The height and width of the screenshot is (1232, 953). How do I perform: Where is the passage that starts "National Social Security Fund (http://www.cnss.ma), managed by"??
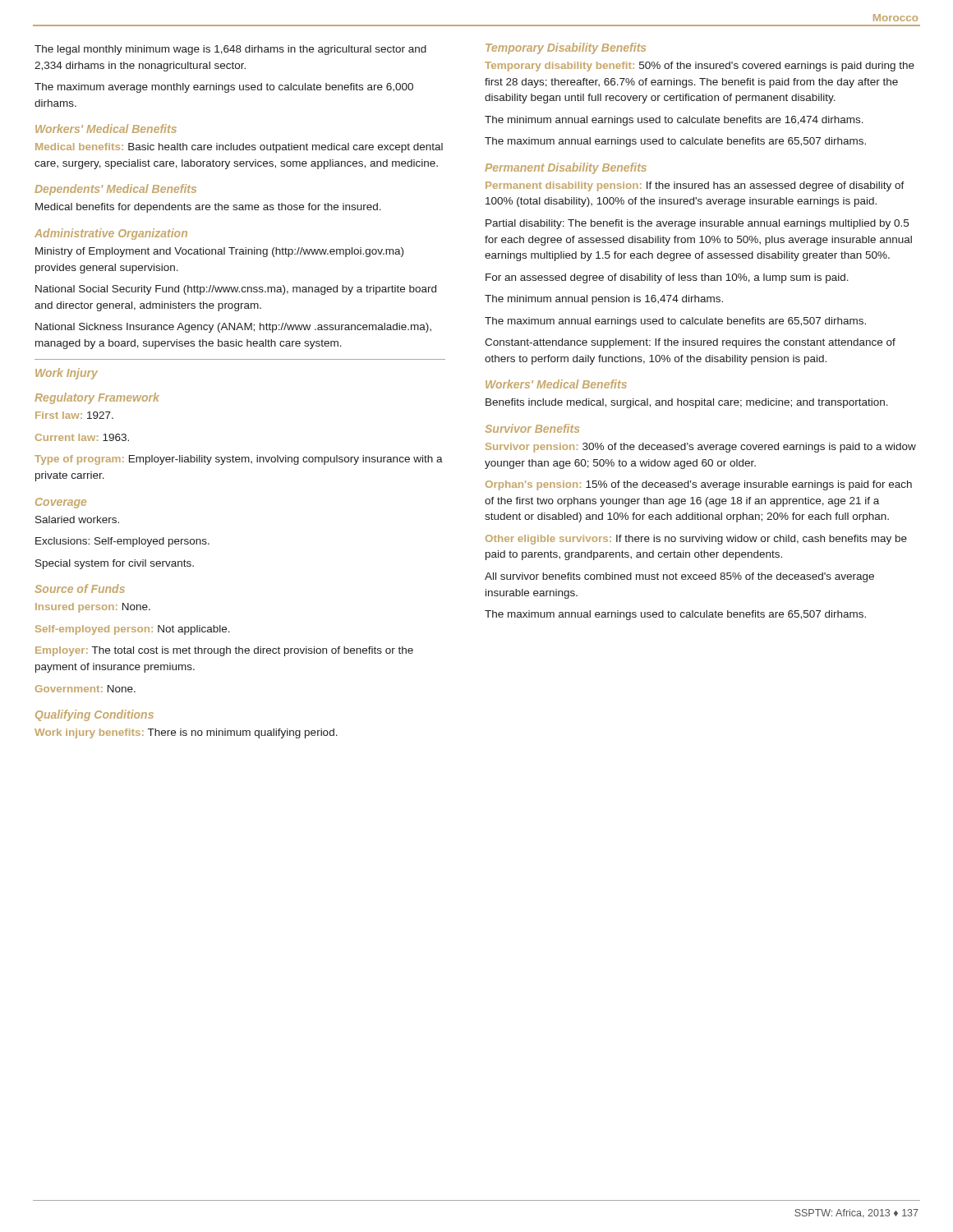240,297
